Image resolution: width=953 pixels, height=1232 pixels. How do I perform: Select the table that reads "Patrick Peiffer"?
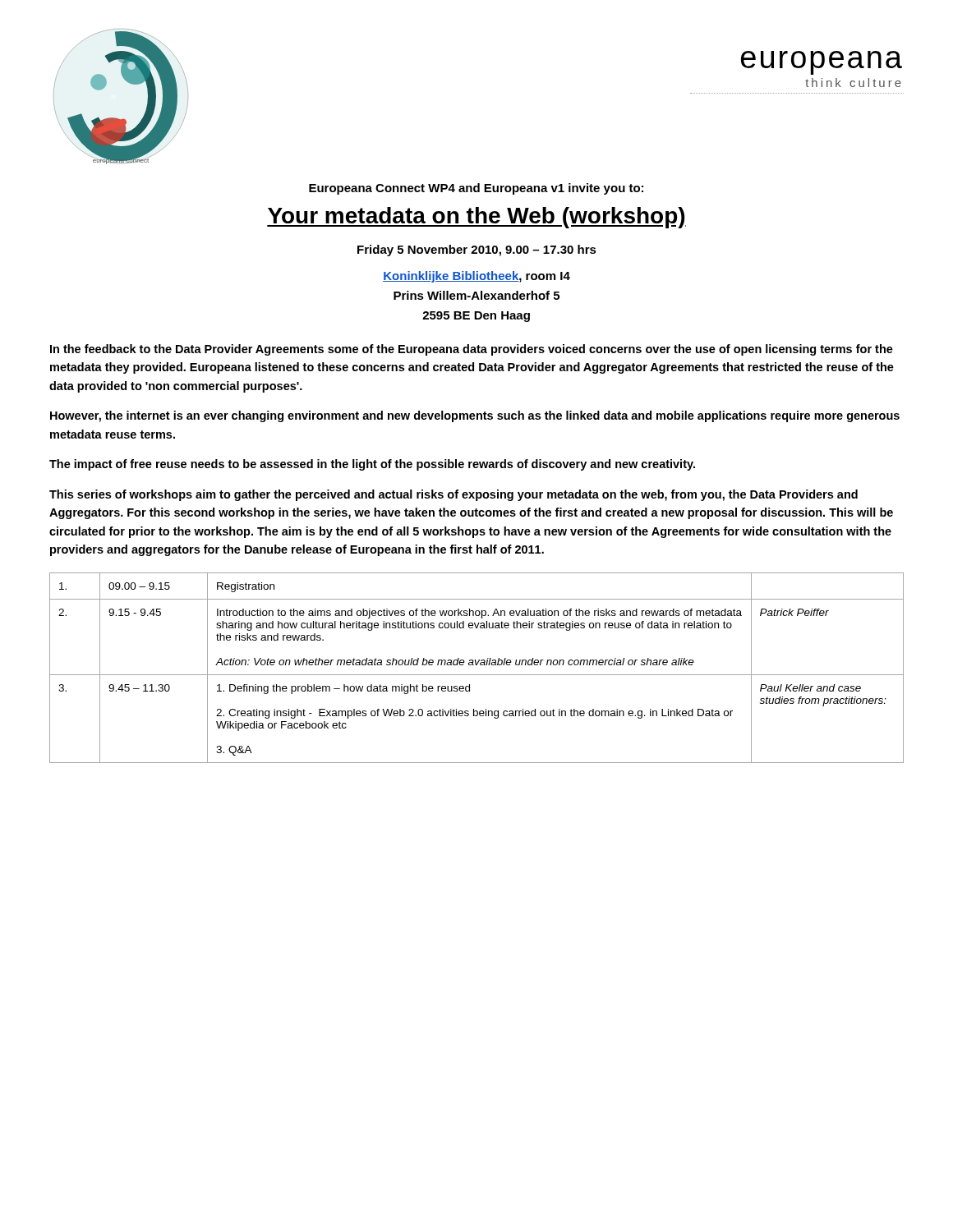click(476, 667)
